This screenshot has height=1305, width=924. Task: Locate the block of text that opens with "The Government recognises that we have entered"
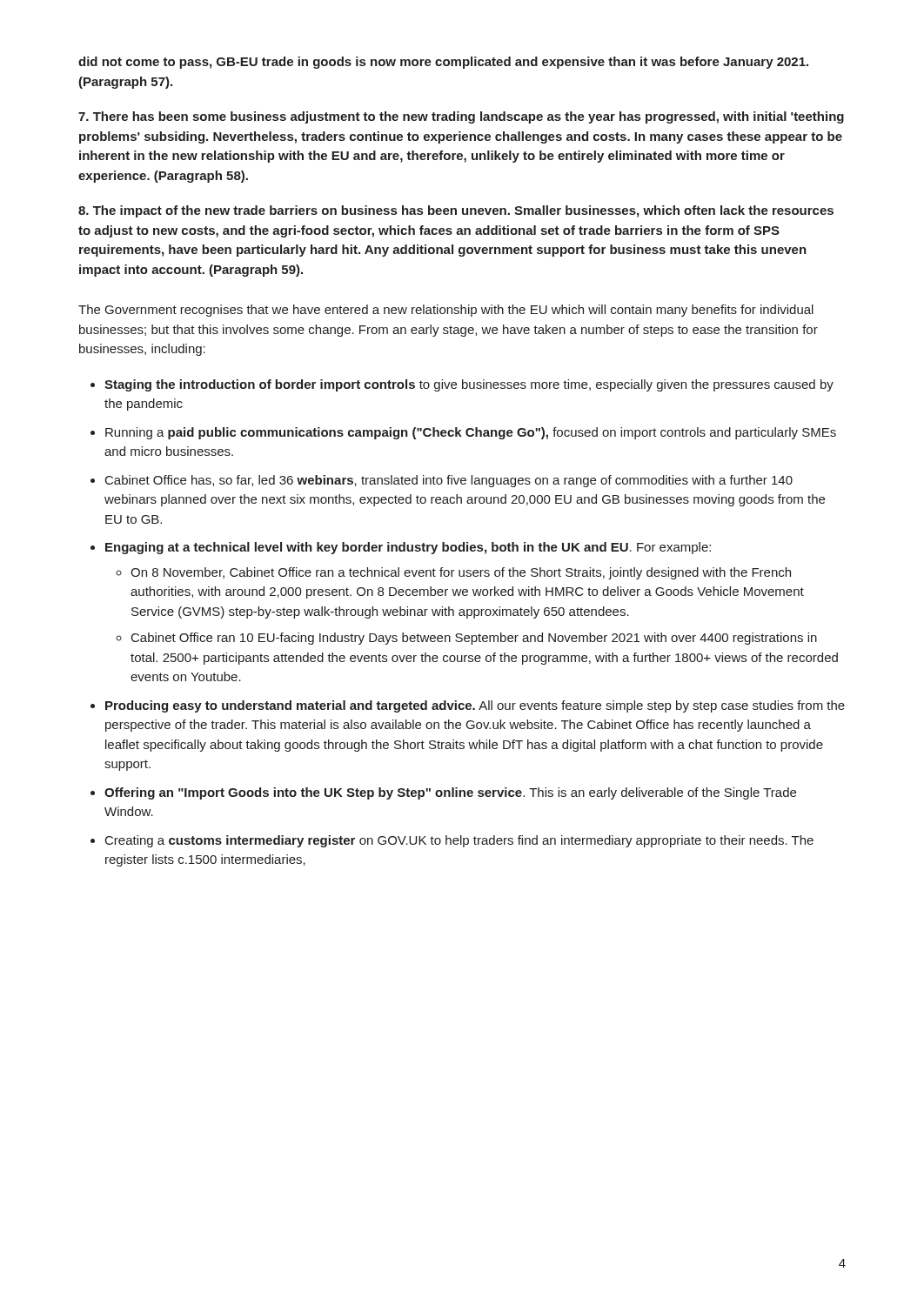(448, 329)
